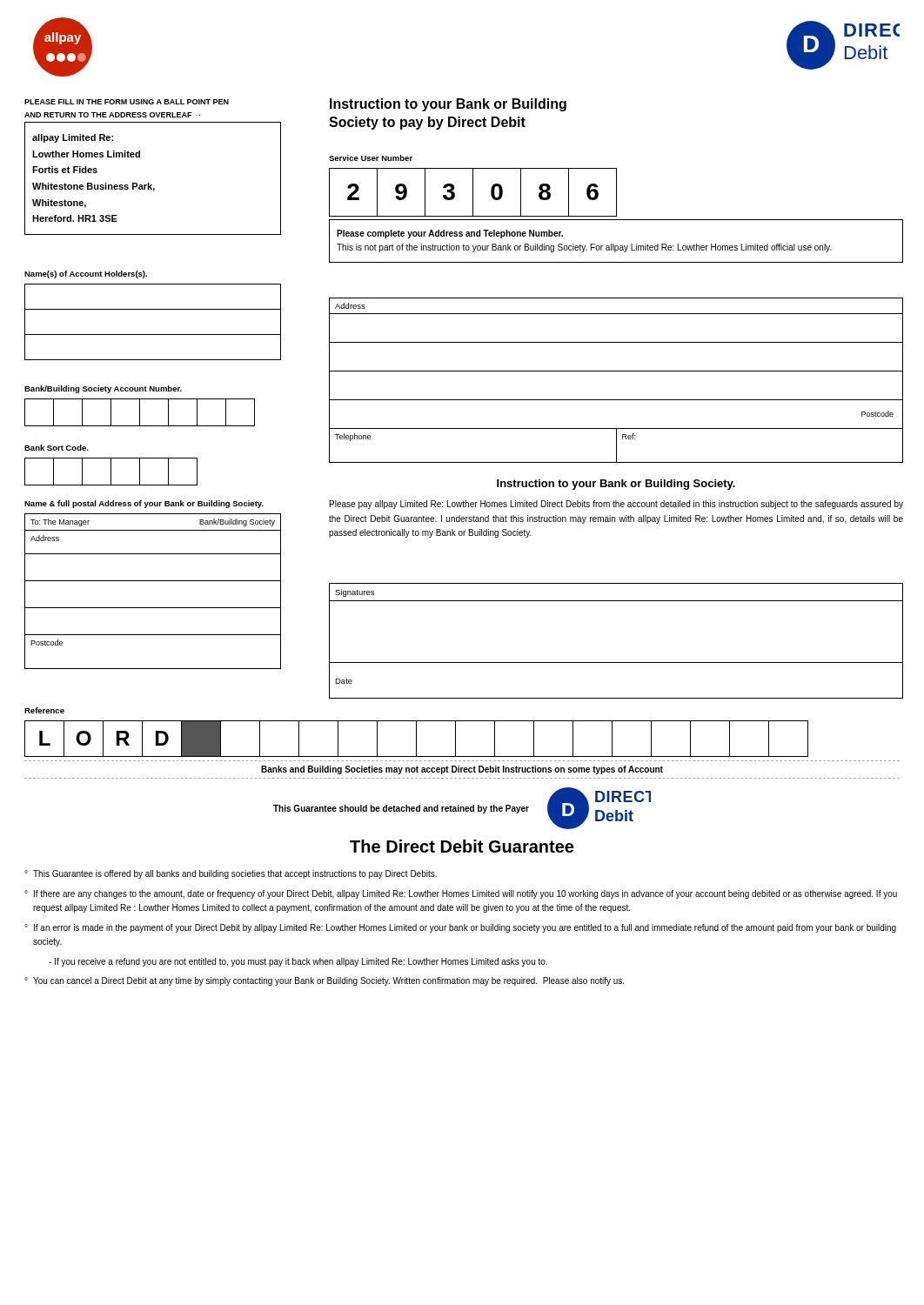Select the list item with the text "If you receive a"
Viewport: 924px width, 1305px height.
298,961
